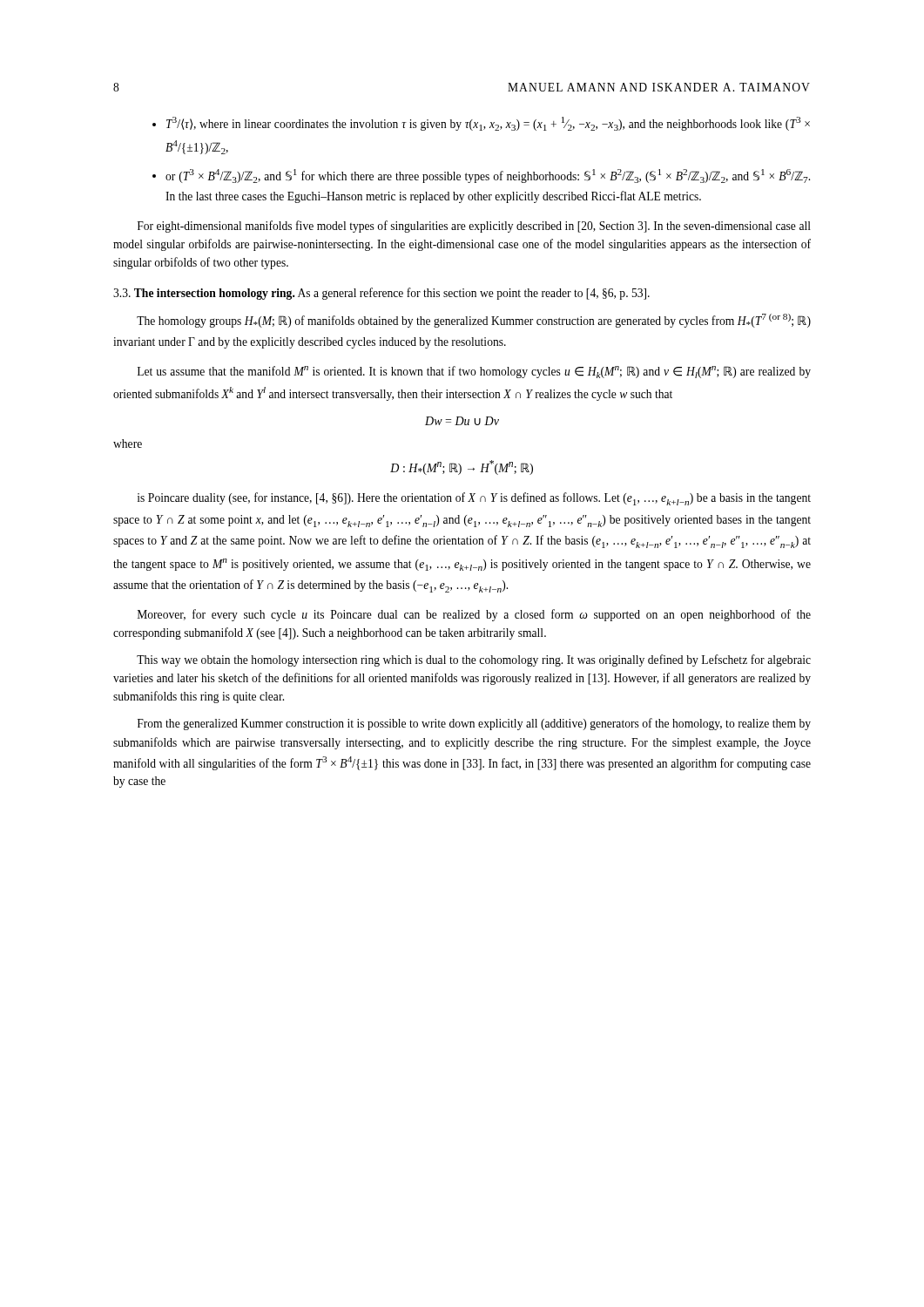The height and width of the screenshot is (1307, 924).
Task: Find the block on this page that starts "Moreover, for every"
Action: point(462,624)
